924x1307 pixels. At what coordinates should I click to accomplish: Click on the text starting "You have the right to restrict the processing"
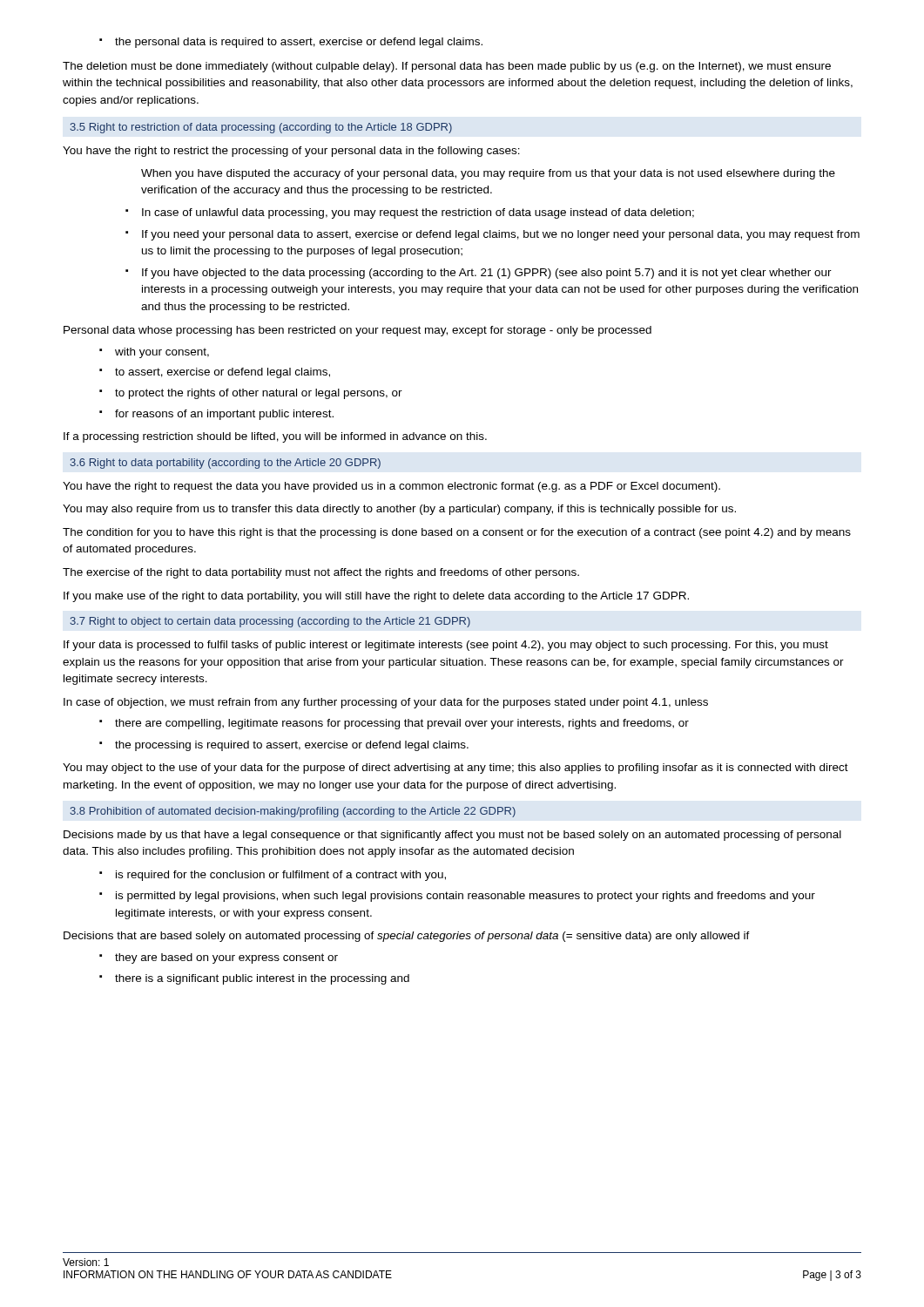(x=292, y=151)
